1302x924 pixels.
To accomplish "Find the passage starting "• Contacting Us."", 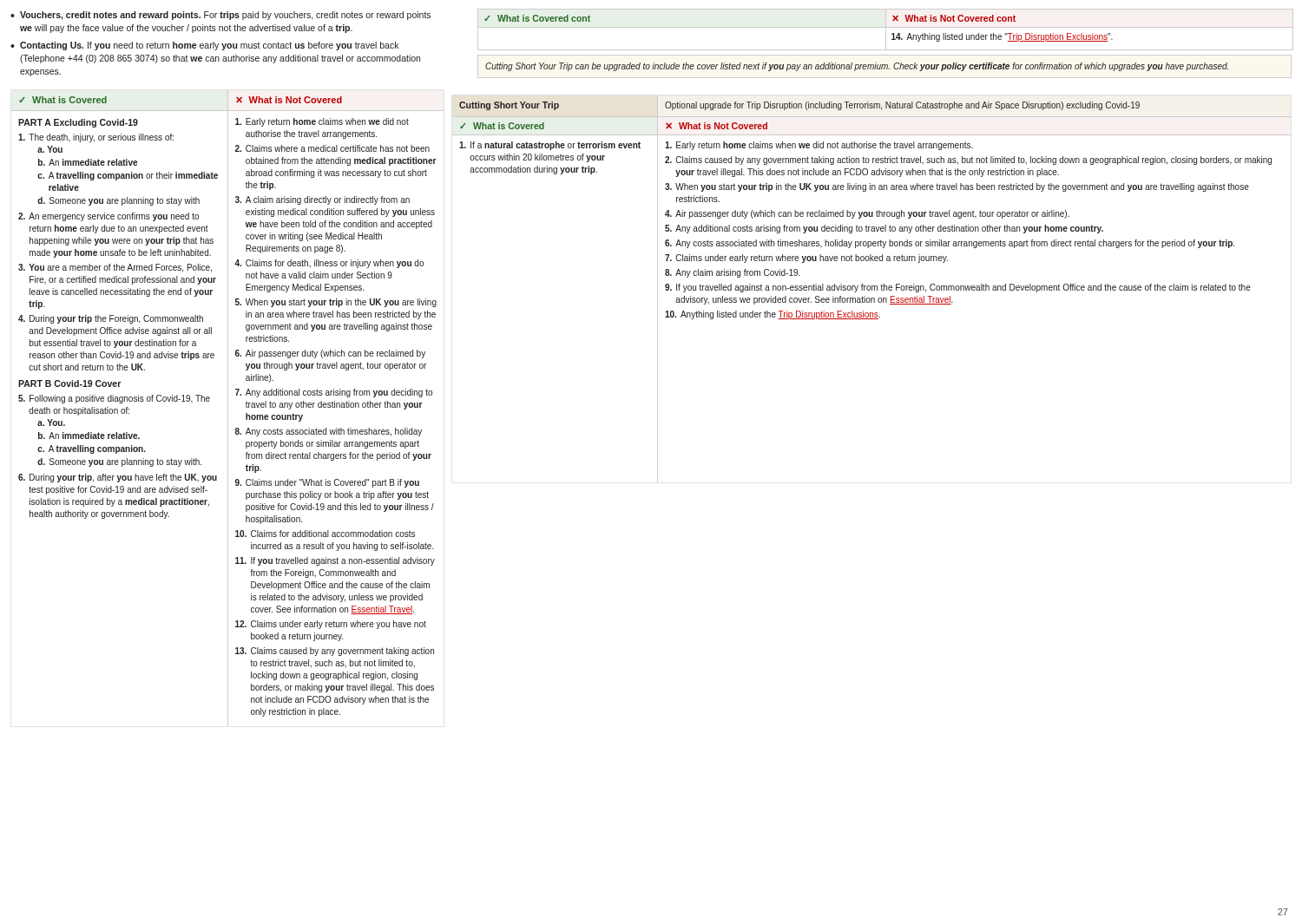I will [227, 58].
